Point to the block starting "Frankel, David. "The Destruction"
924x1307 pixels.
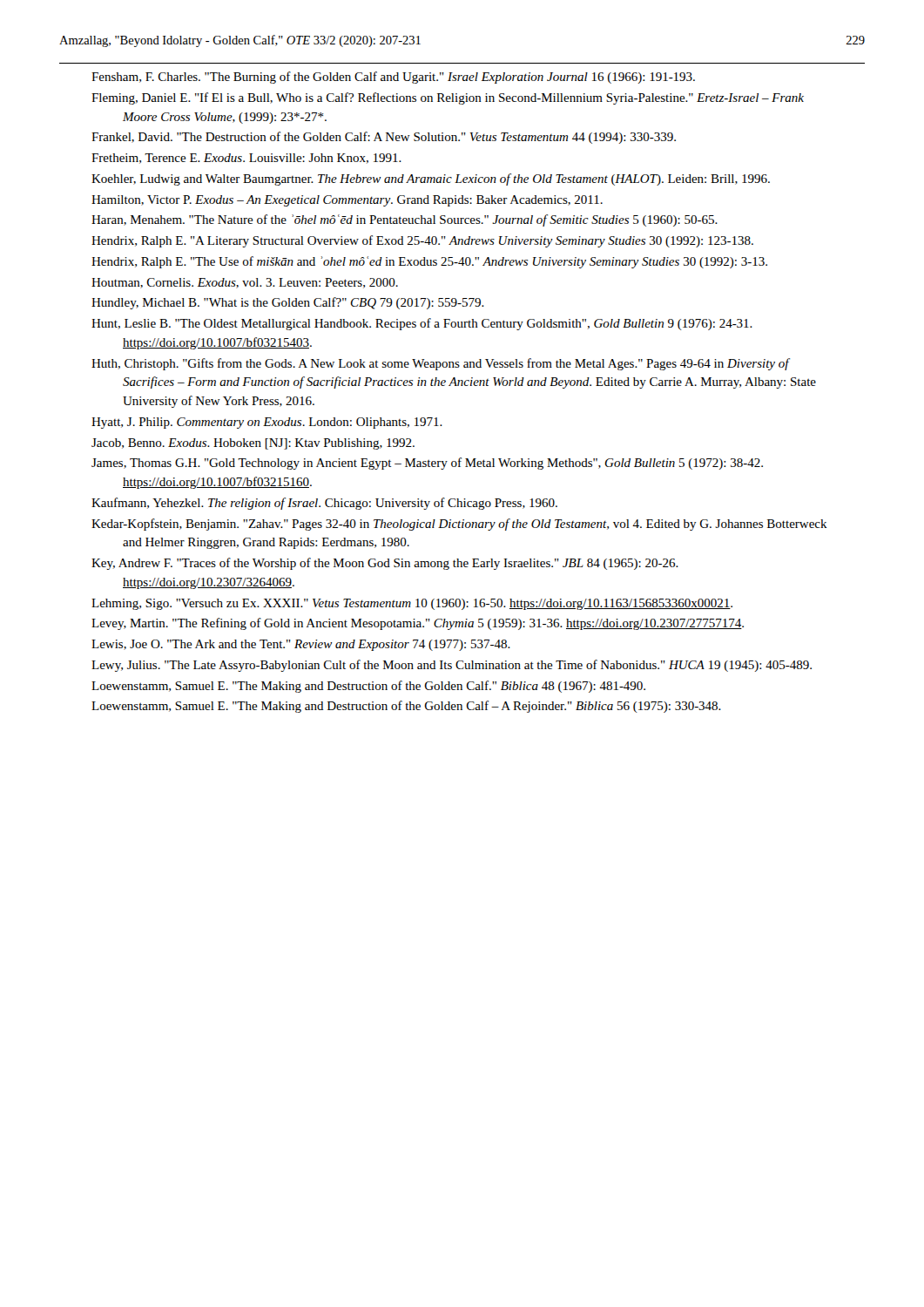[384, 137]
